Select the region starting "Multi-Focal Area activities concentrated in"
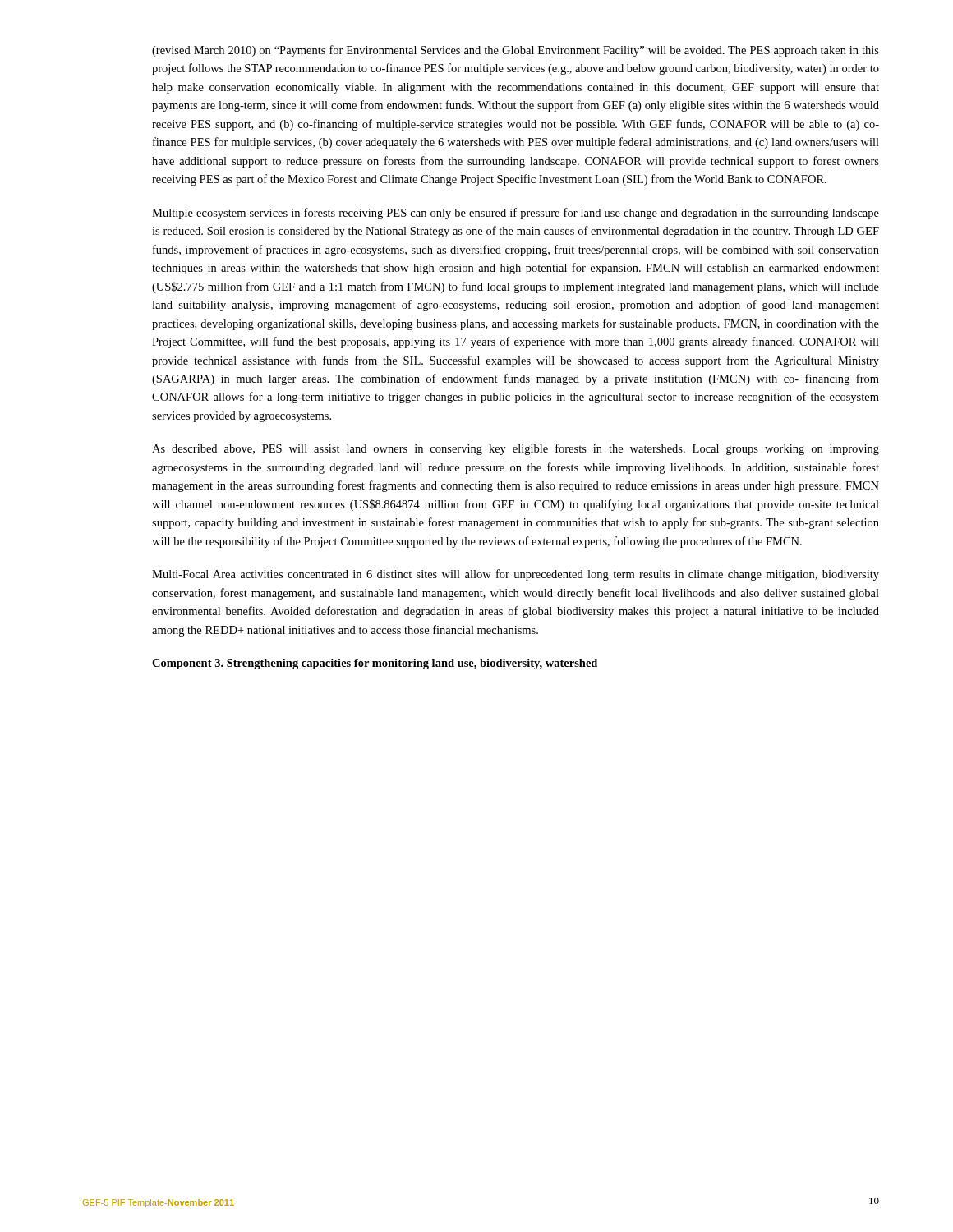Screen dimensions: 1232x953 [516, 602]
